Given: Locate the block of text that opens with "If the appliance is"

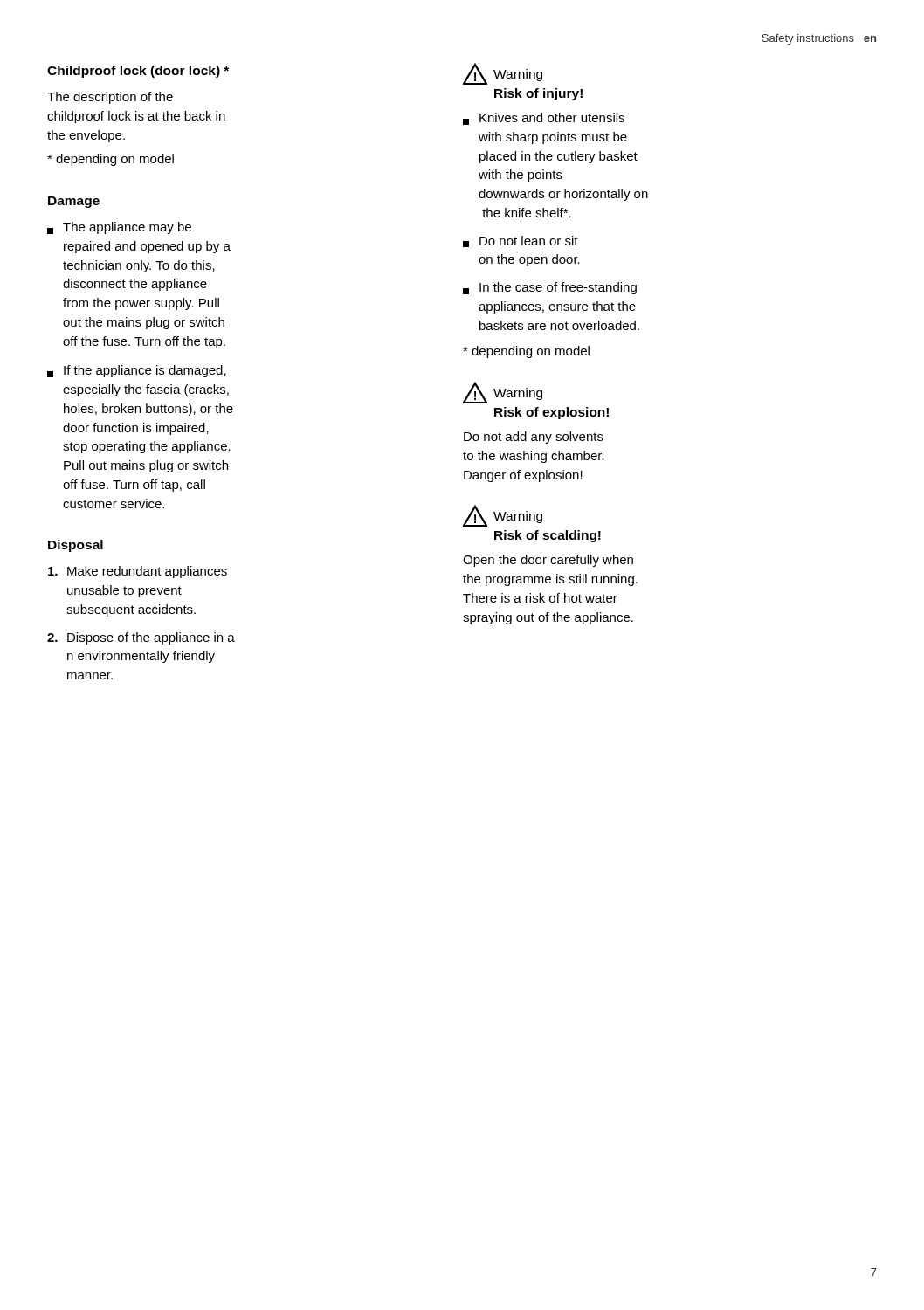Looking at the screenshot, I should click(x=140, y=437).
